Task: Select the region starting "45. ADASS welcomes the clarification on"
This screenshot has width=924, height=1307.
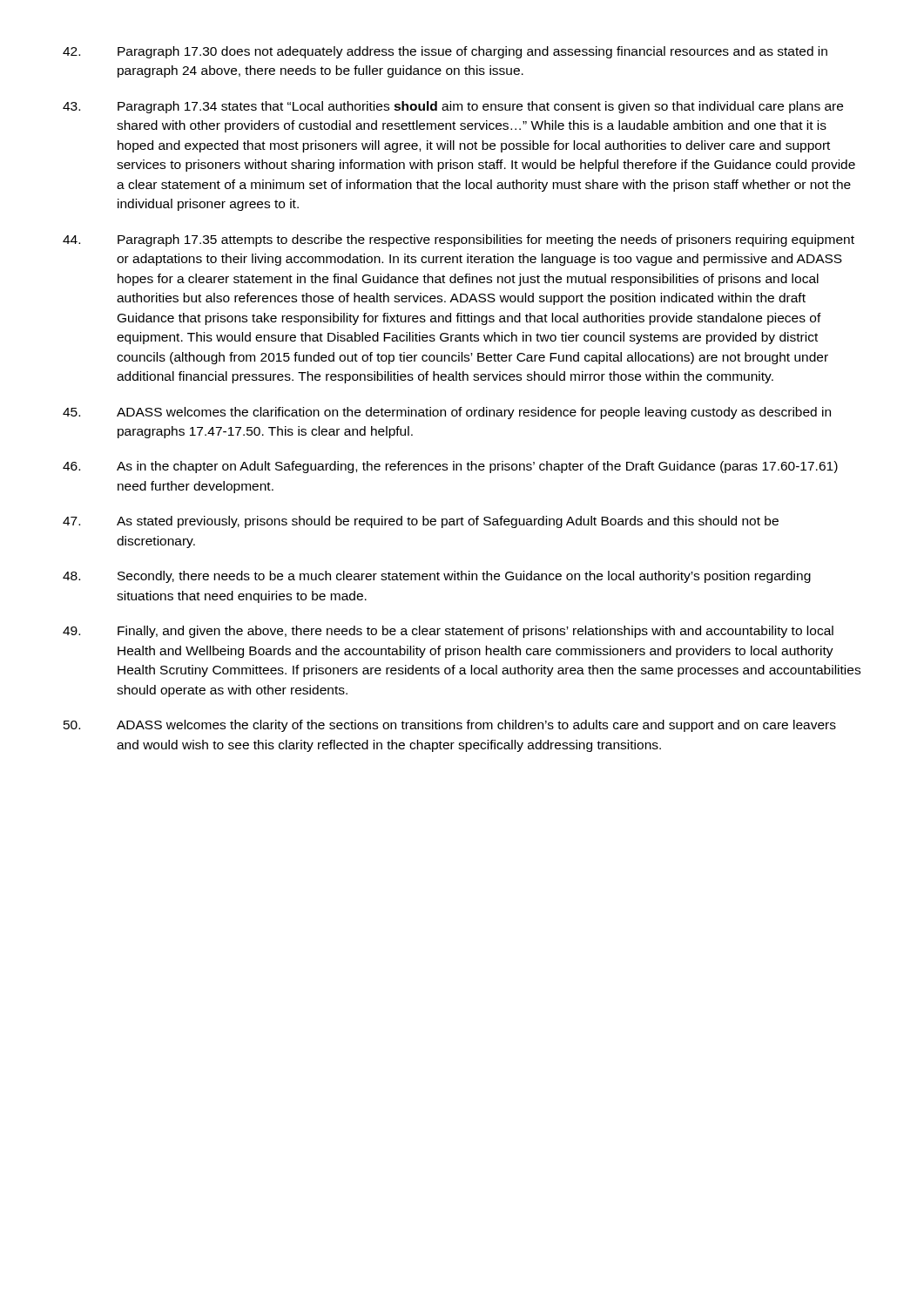Action: (x=462, y=422)
